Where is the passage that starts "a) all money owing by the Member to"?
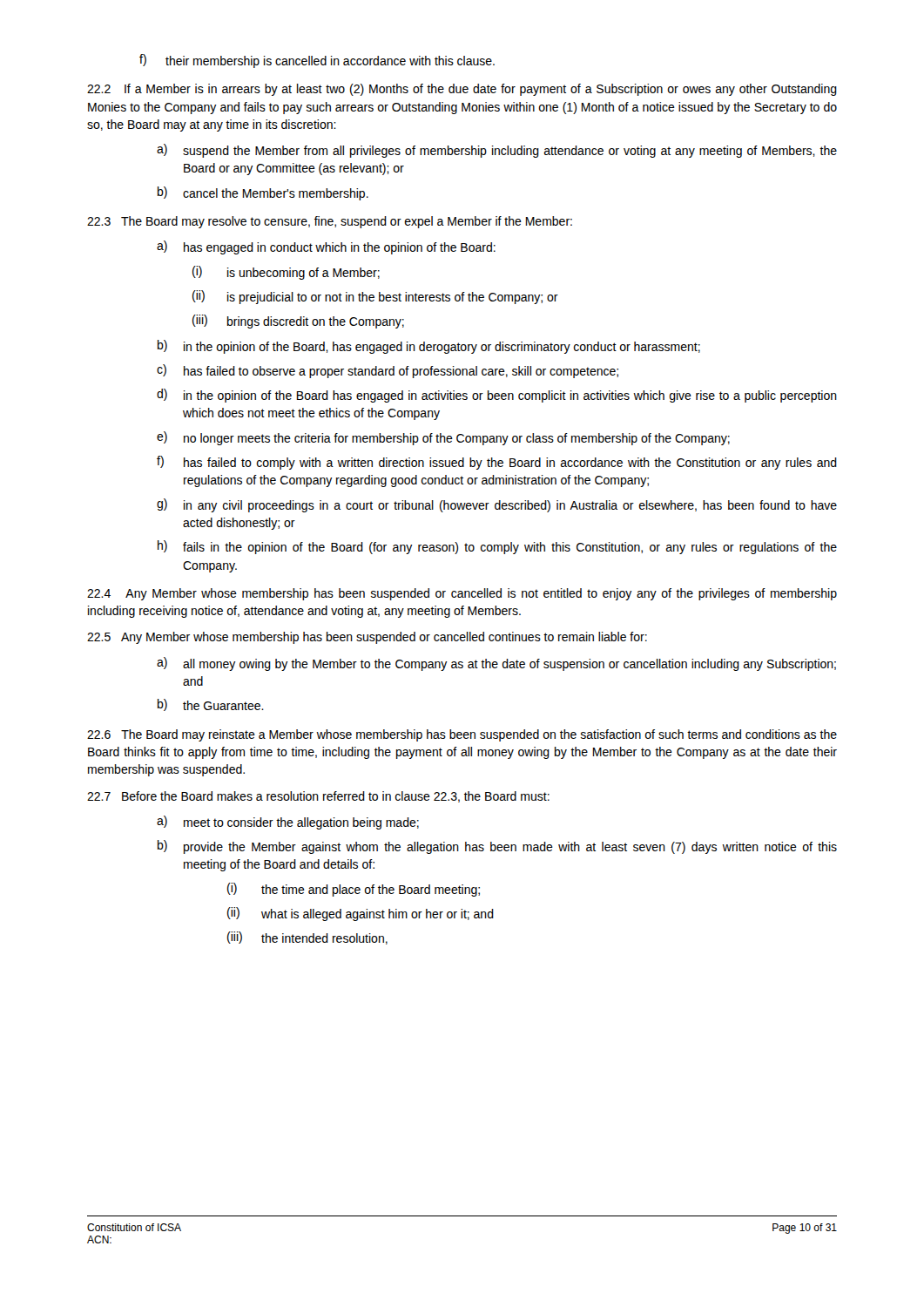Viewport: 924px width, 1307px height. [x=497, y=673]
